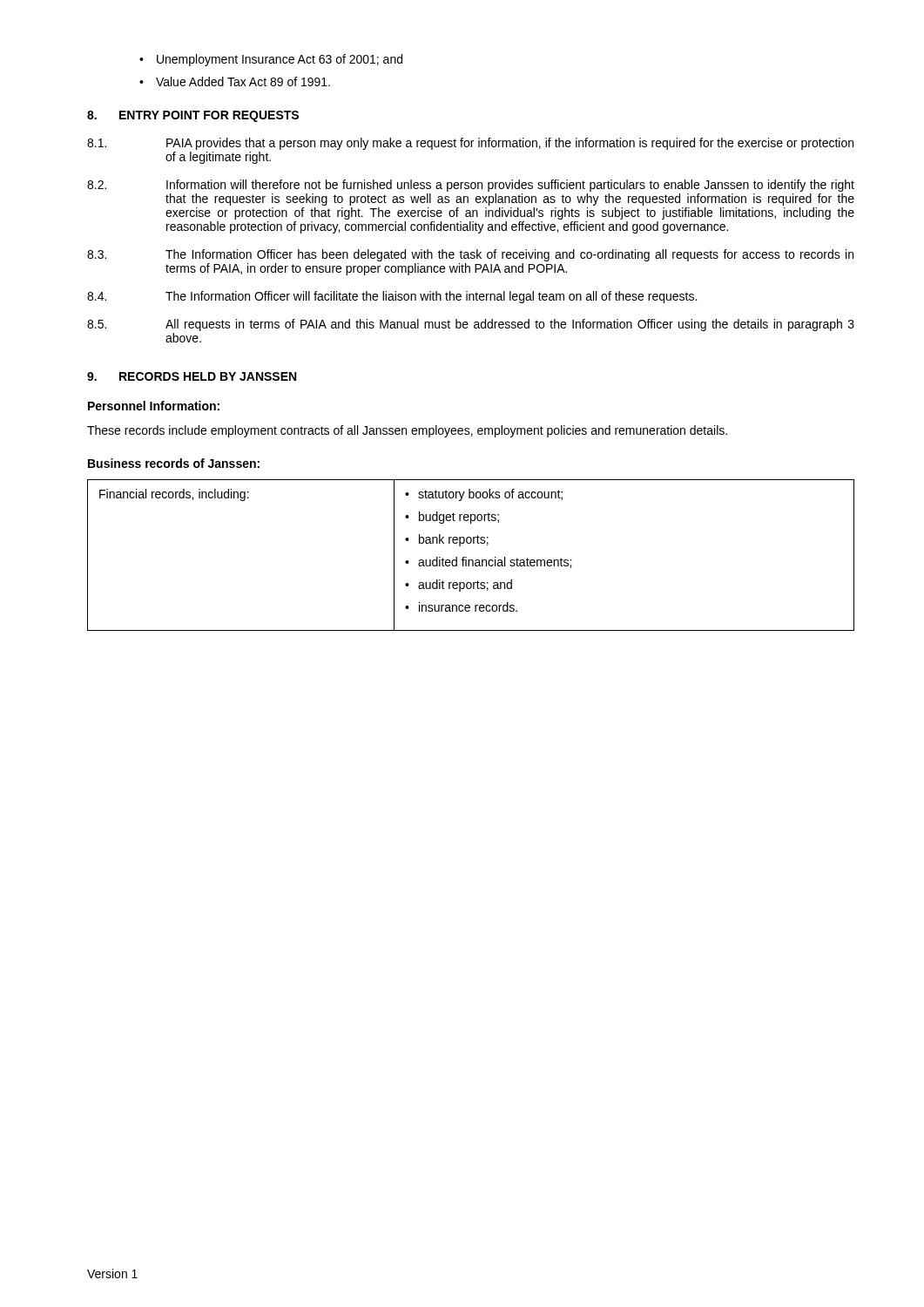Screen dimensions: 1307x924
Task: Select the text block starting "2. Information will therefore not be furnished"
Action: point(471,206)
